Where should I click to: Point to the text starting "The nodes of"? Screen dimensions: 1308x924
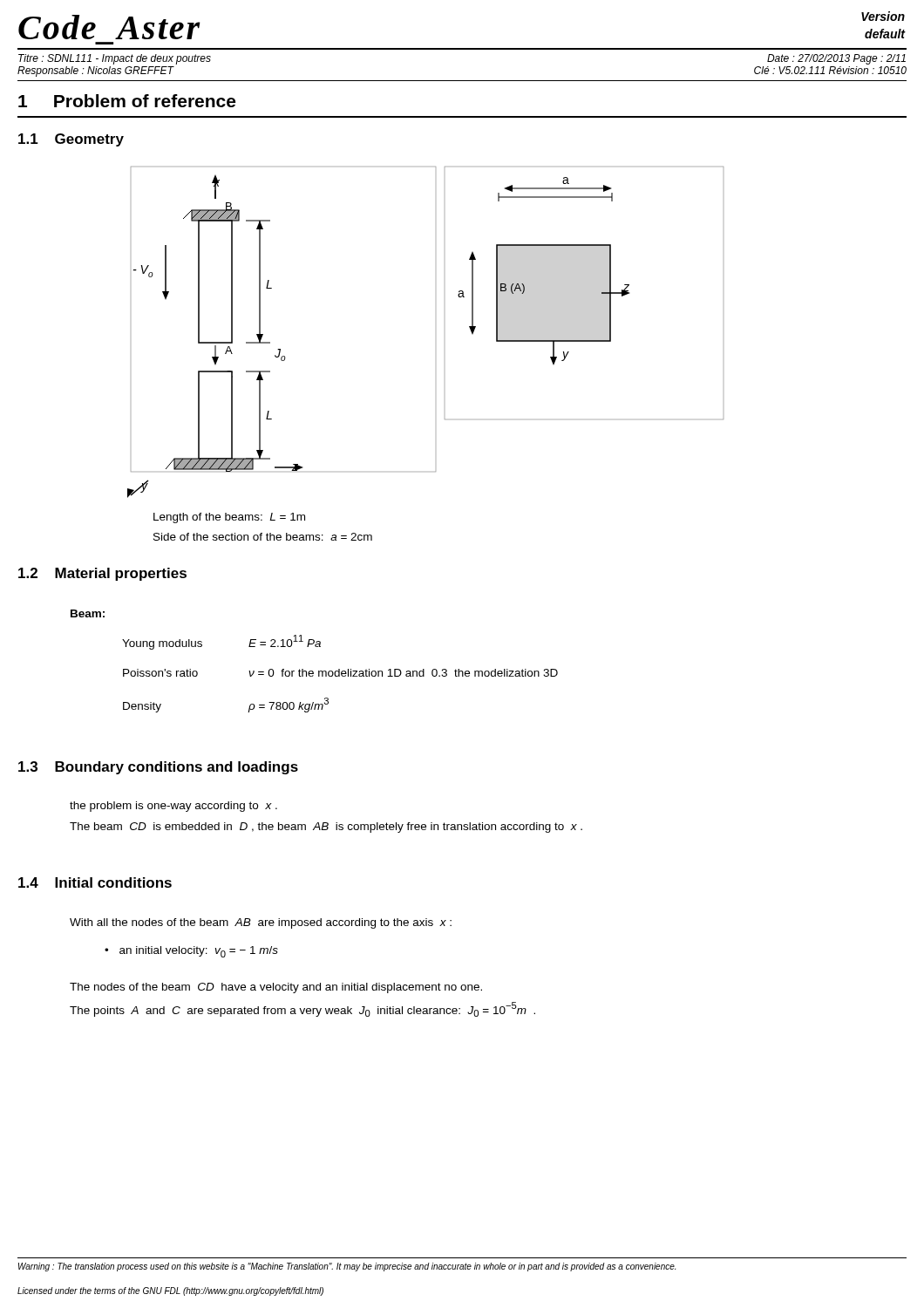coord(303,999)
